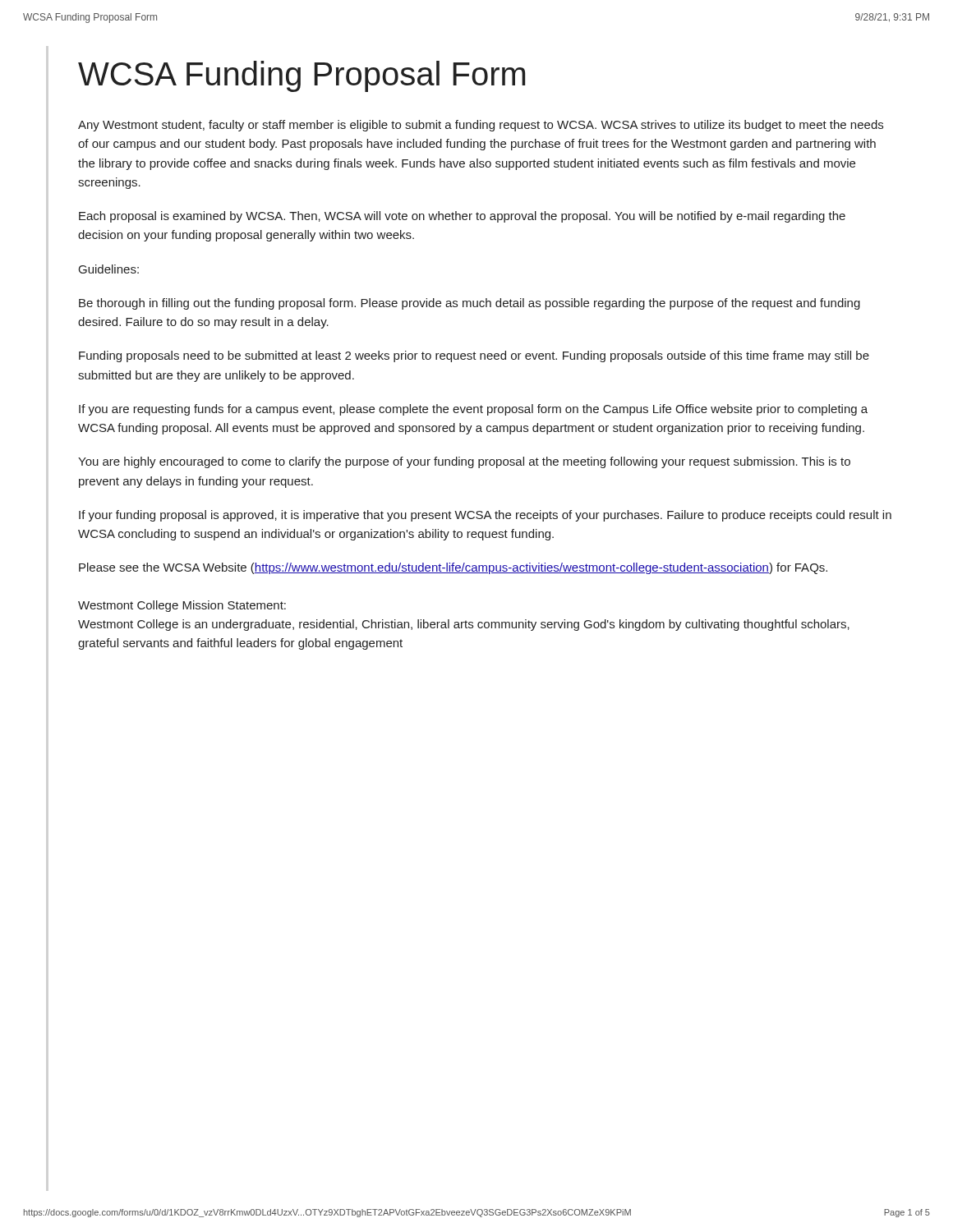Click on the text block that says "Each proposal is examined by WCSA."

pyautogui.click(x=462, y=225)
